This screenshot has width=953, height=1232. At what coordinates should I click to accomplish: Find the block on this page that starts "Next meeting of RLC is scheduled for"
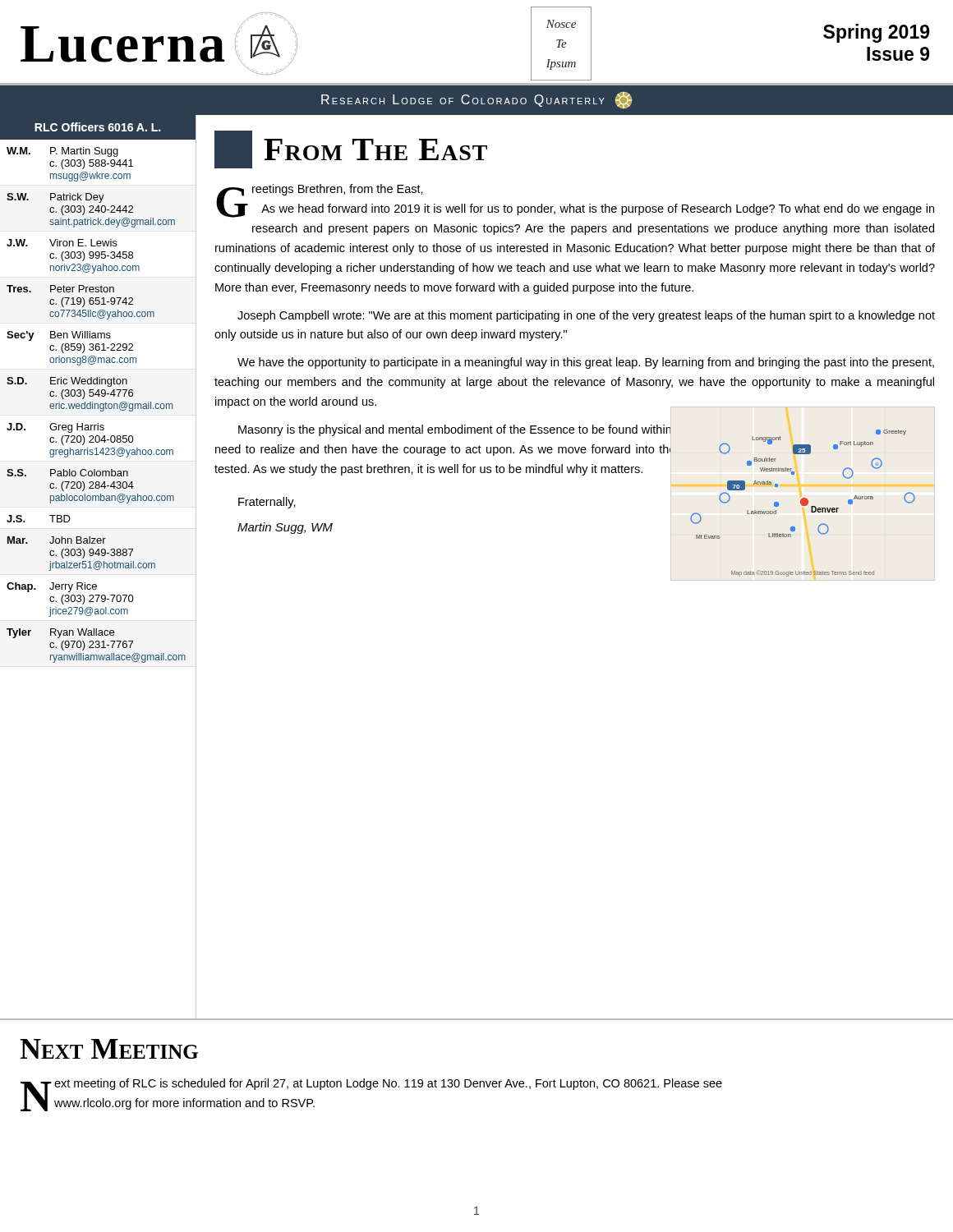tap(371, 1094)
